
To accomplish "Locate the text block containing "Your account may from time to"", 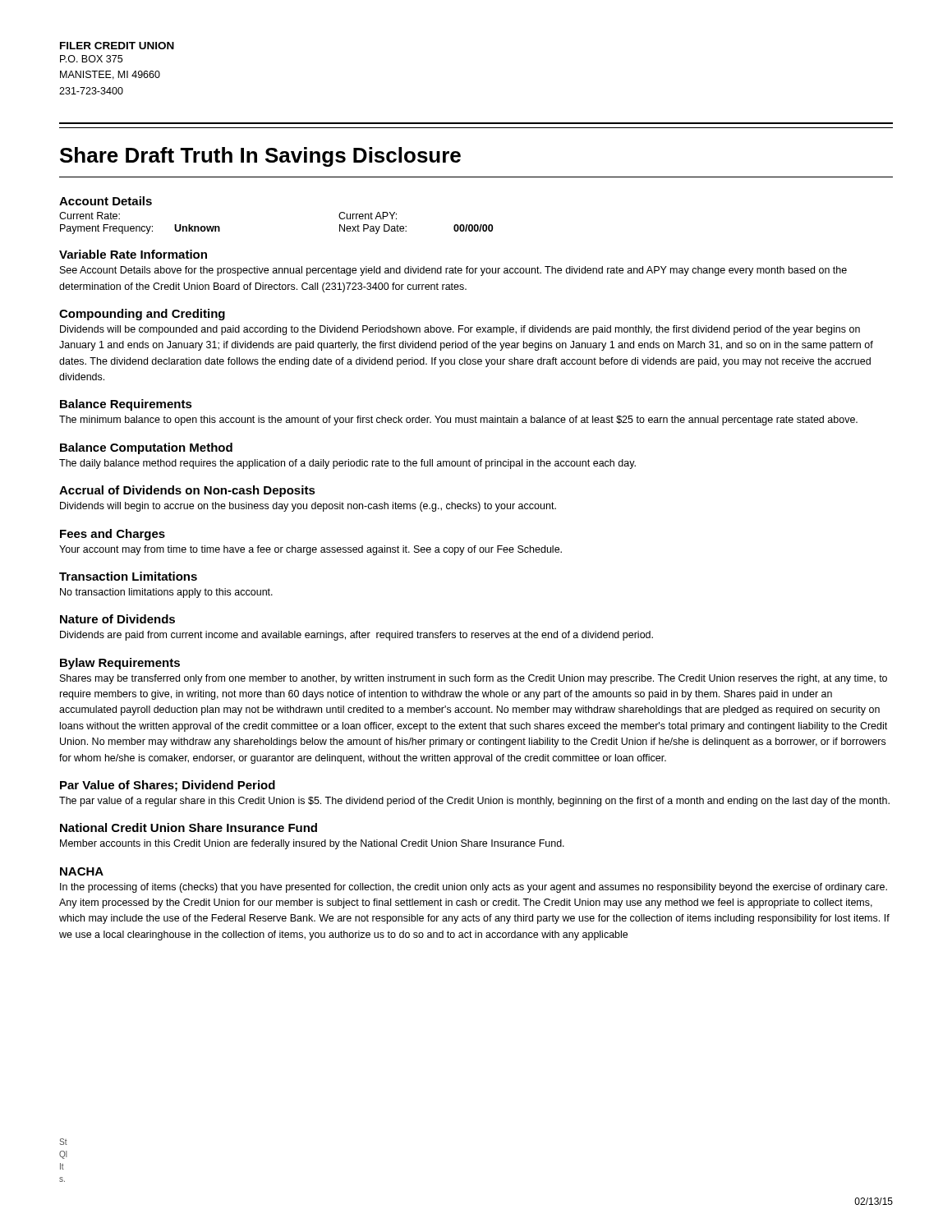I will point(311,549).
